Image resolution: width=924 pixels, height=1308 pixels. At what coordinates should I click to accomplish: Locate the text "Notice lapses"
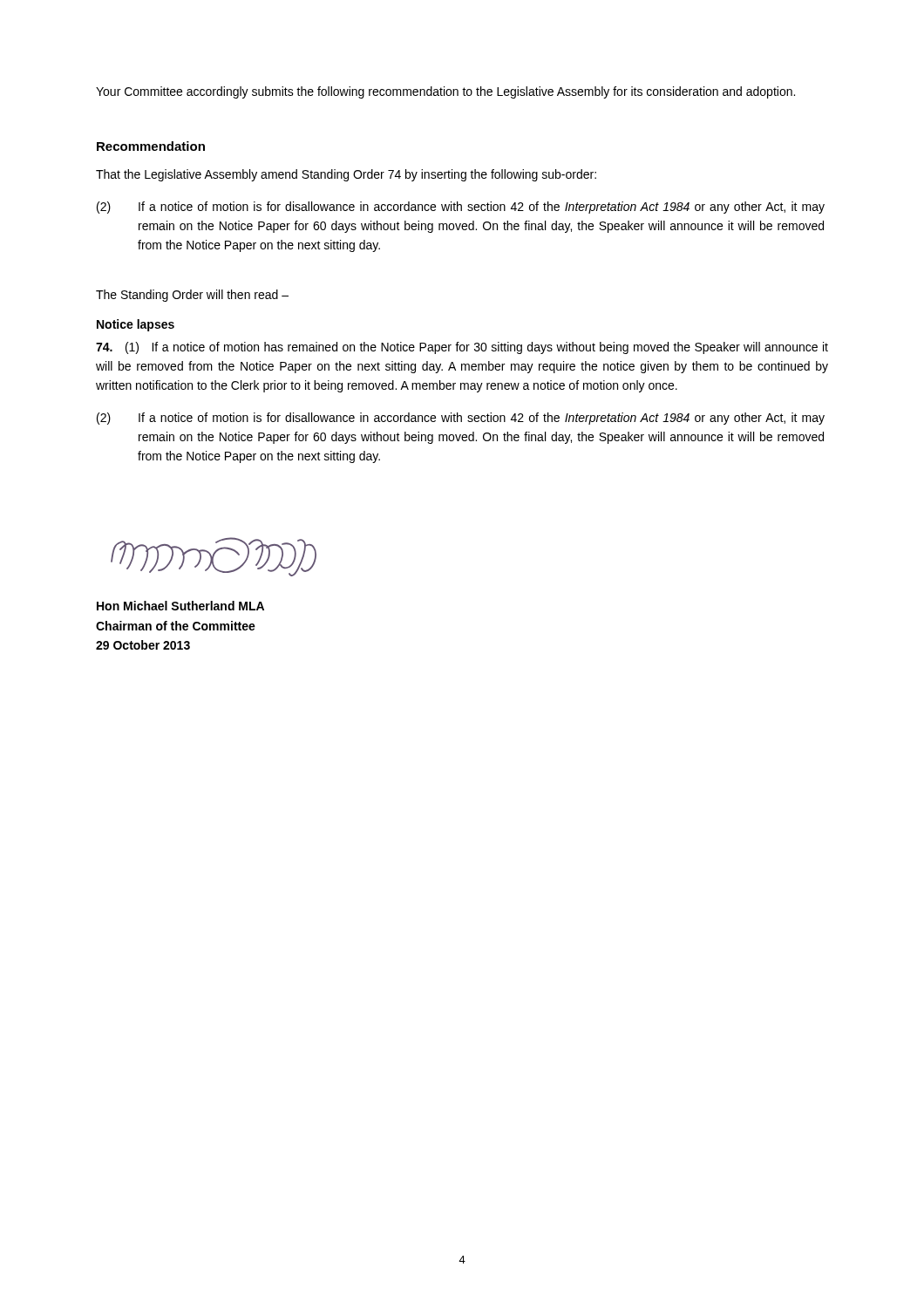tap(135, 325)
